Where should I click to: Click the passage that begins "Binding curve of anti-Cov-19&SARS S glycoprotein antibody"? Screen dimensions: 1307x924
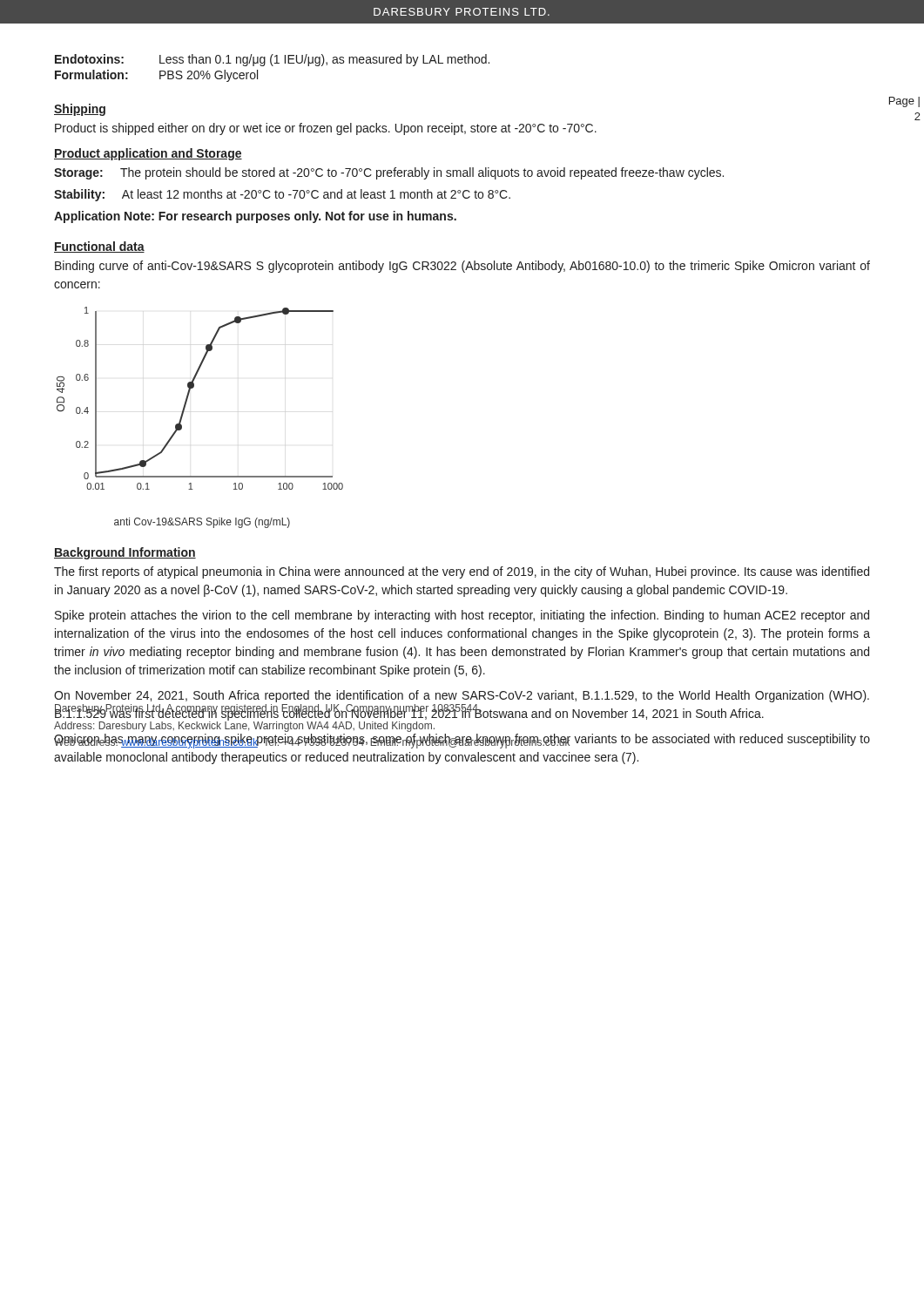[x=462, y=275]
